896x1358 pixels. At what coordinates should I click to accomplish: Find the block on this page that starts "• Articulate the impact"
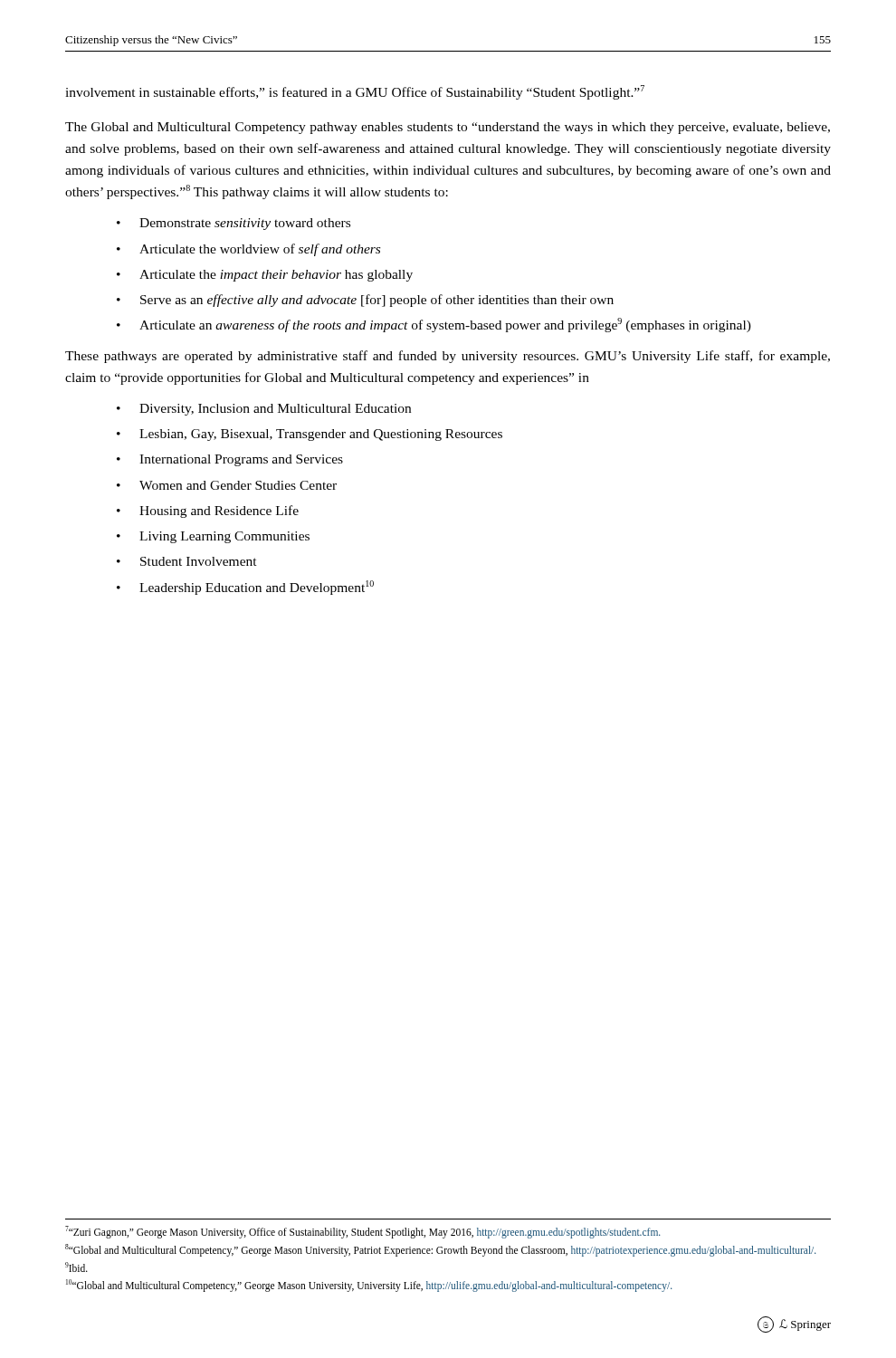click(265, 276)
